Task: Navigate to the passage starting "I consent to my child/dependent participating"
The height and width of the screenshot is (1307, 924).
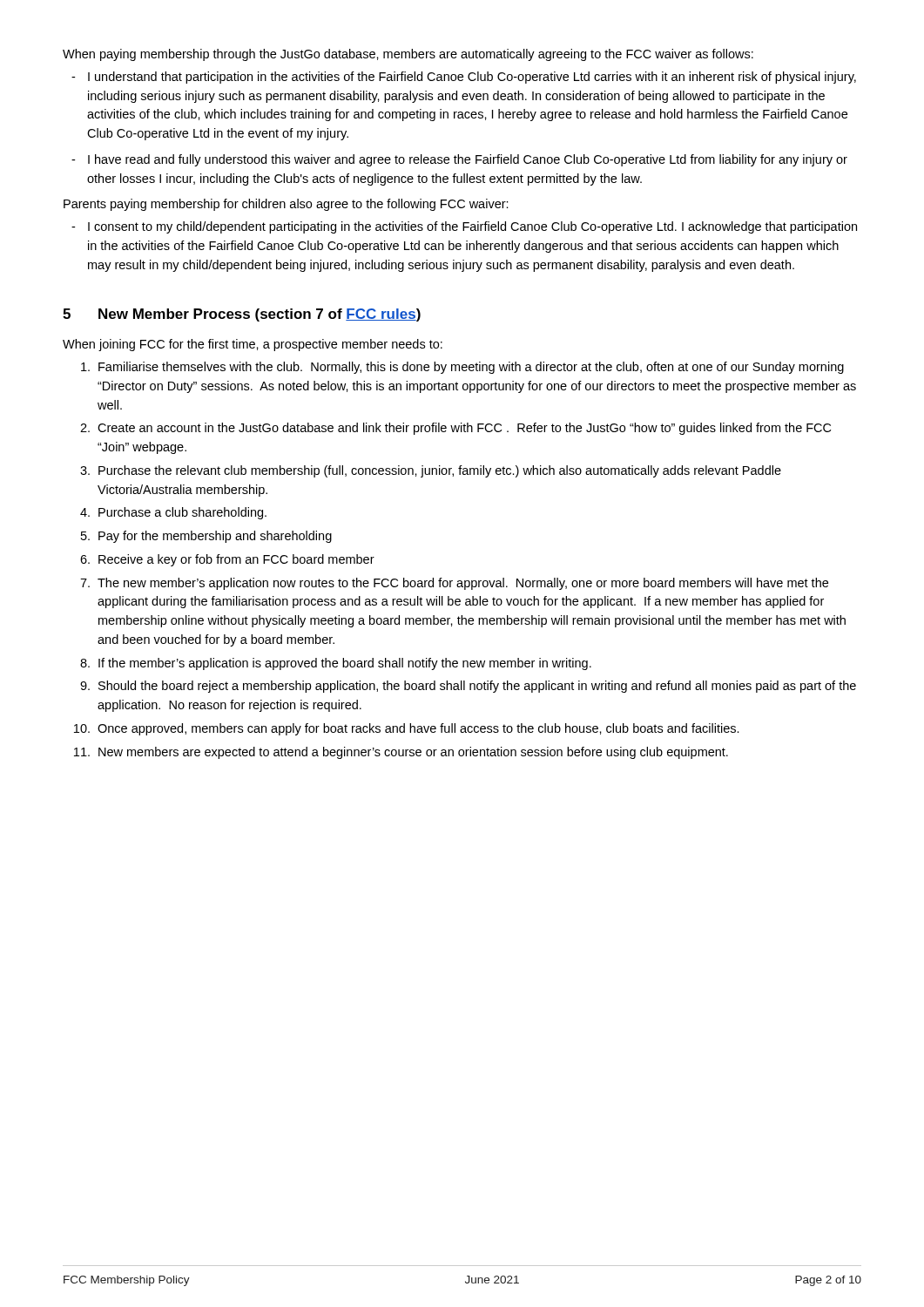Action: [472, 246]
